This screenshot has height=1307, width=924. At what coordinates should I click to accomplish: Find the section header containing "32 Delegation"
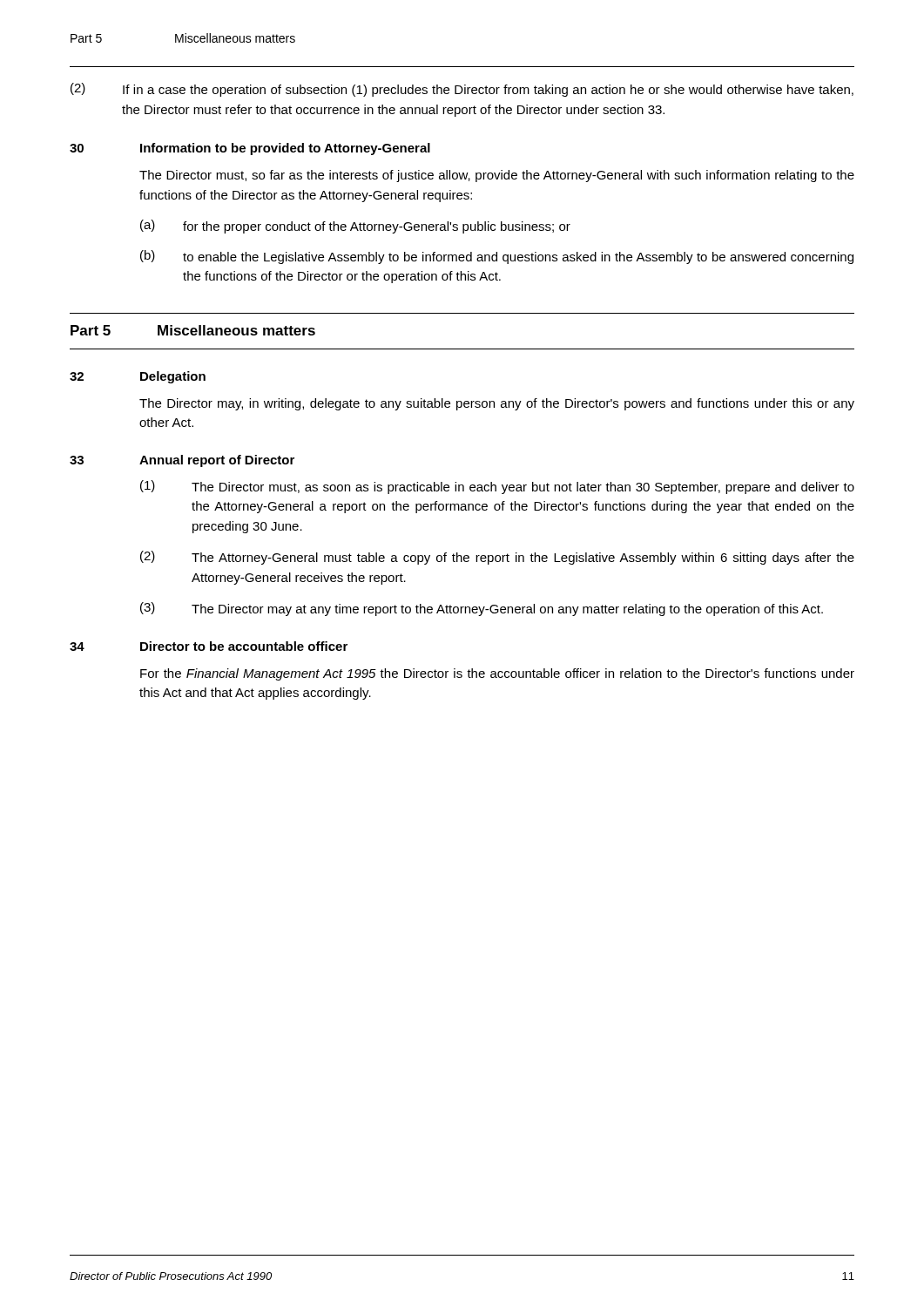point(138,377)
